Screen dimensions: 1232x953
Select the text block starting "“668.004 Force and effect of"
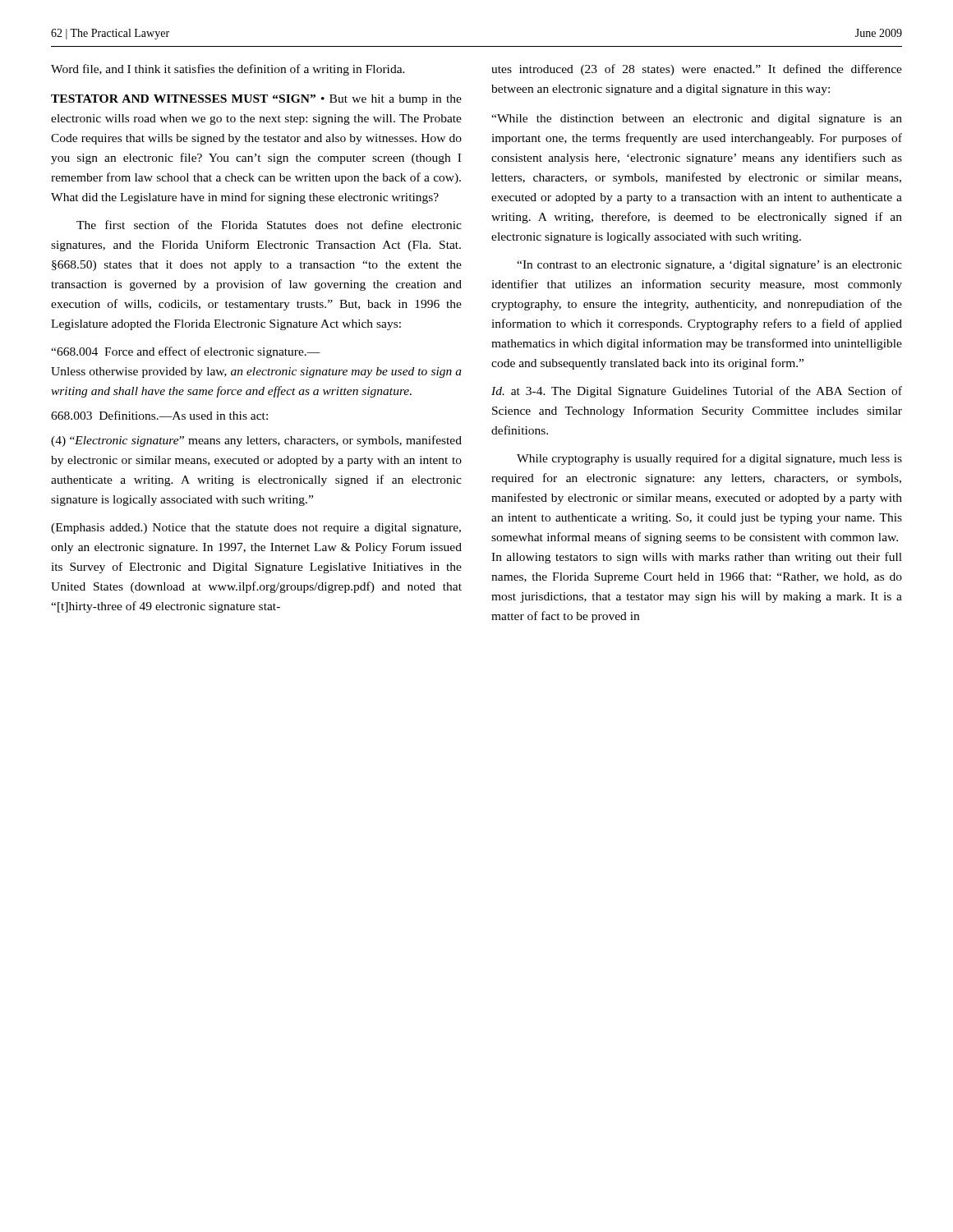pyautogui.click(x=256, y=426)
